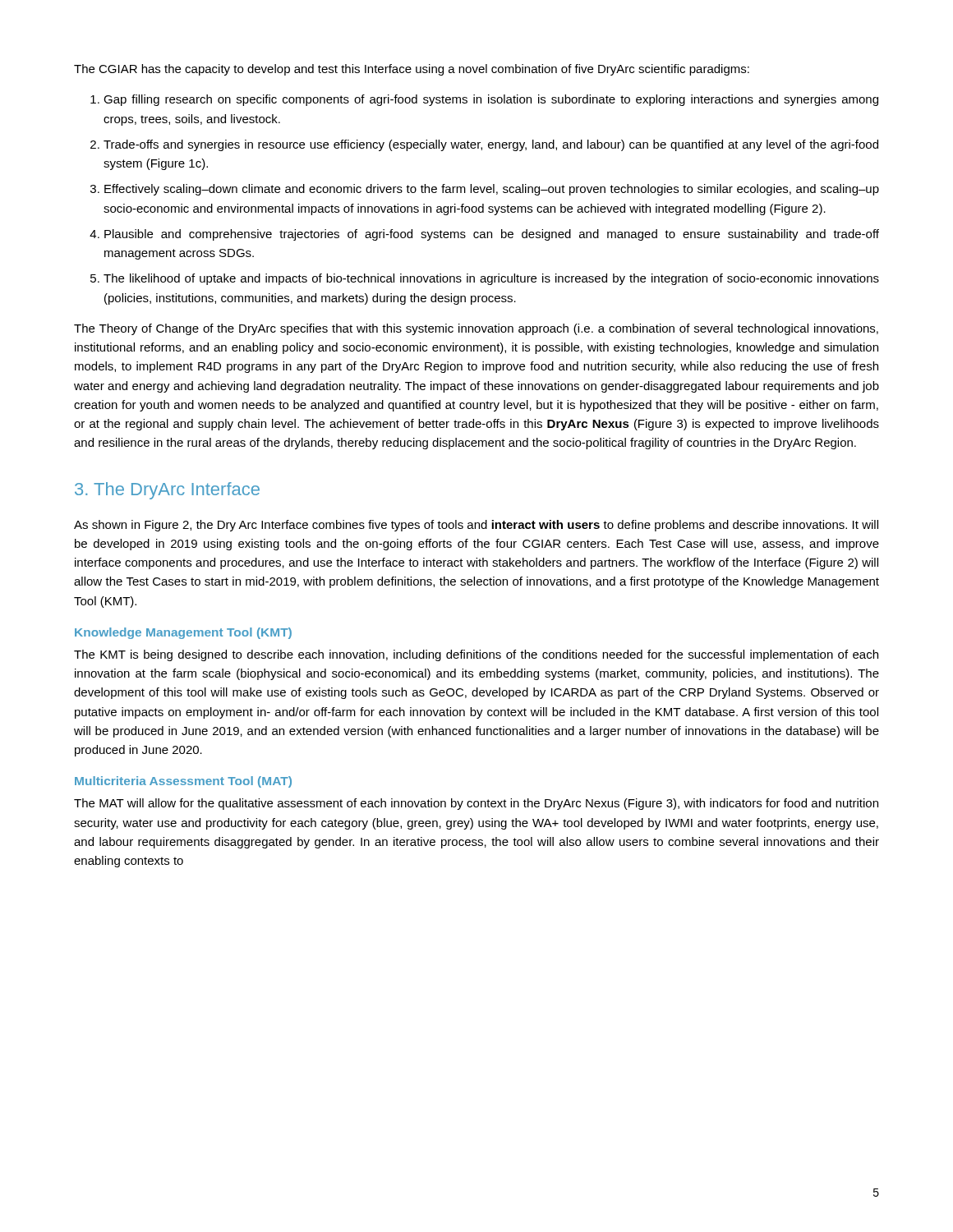The image size is (953, 1232).
Task: Find the text block that says "The MAT will allow for"
Action: (476, 832)
